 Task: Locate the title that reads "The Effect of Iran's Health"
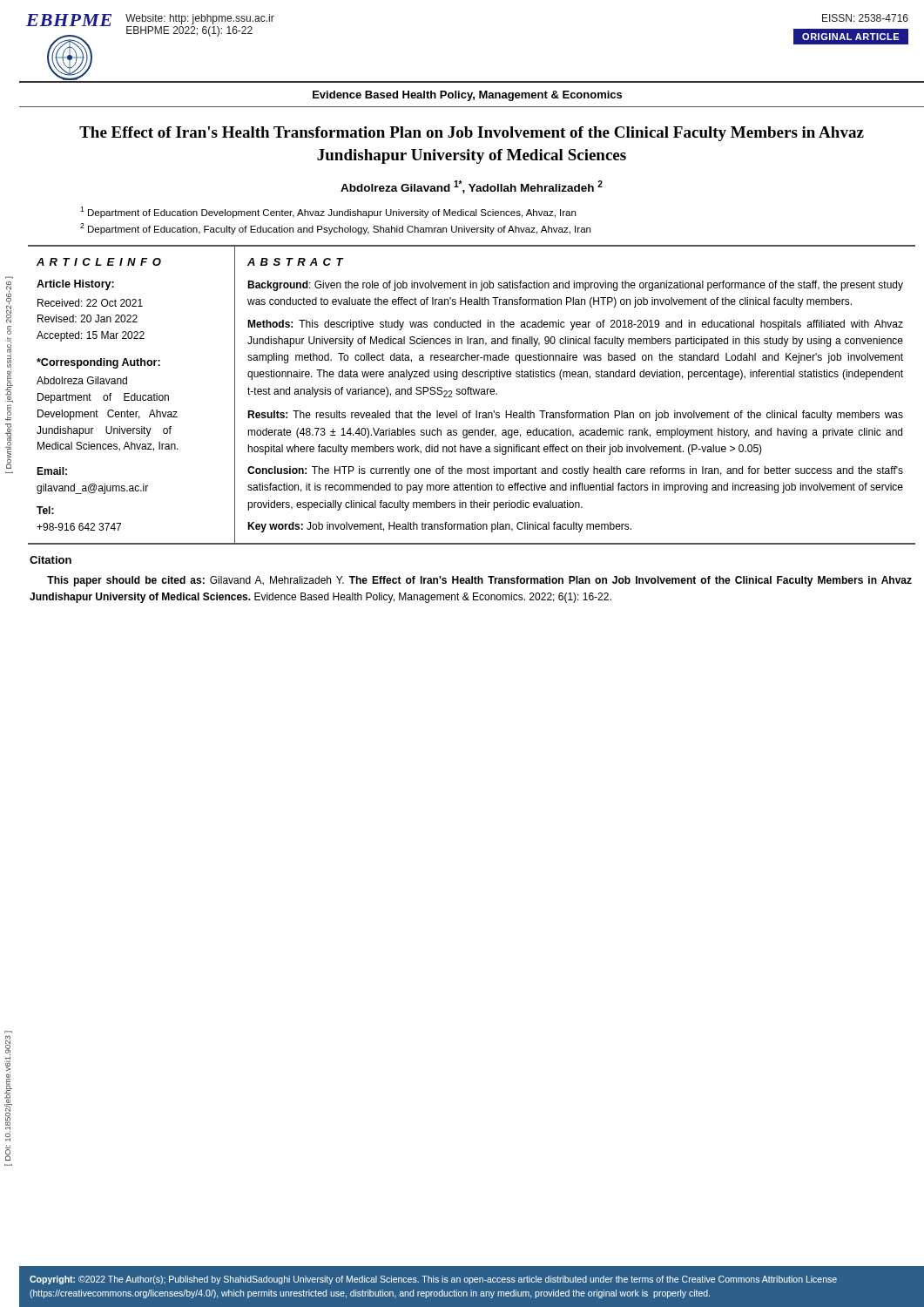coord(472,143)
